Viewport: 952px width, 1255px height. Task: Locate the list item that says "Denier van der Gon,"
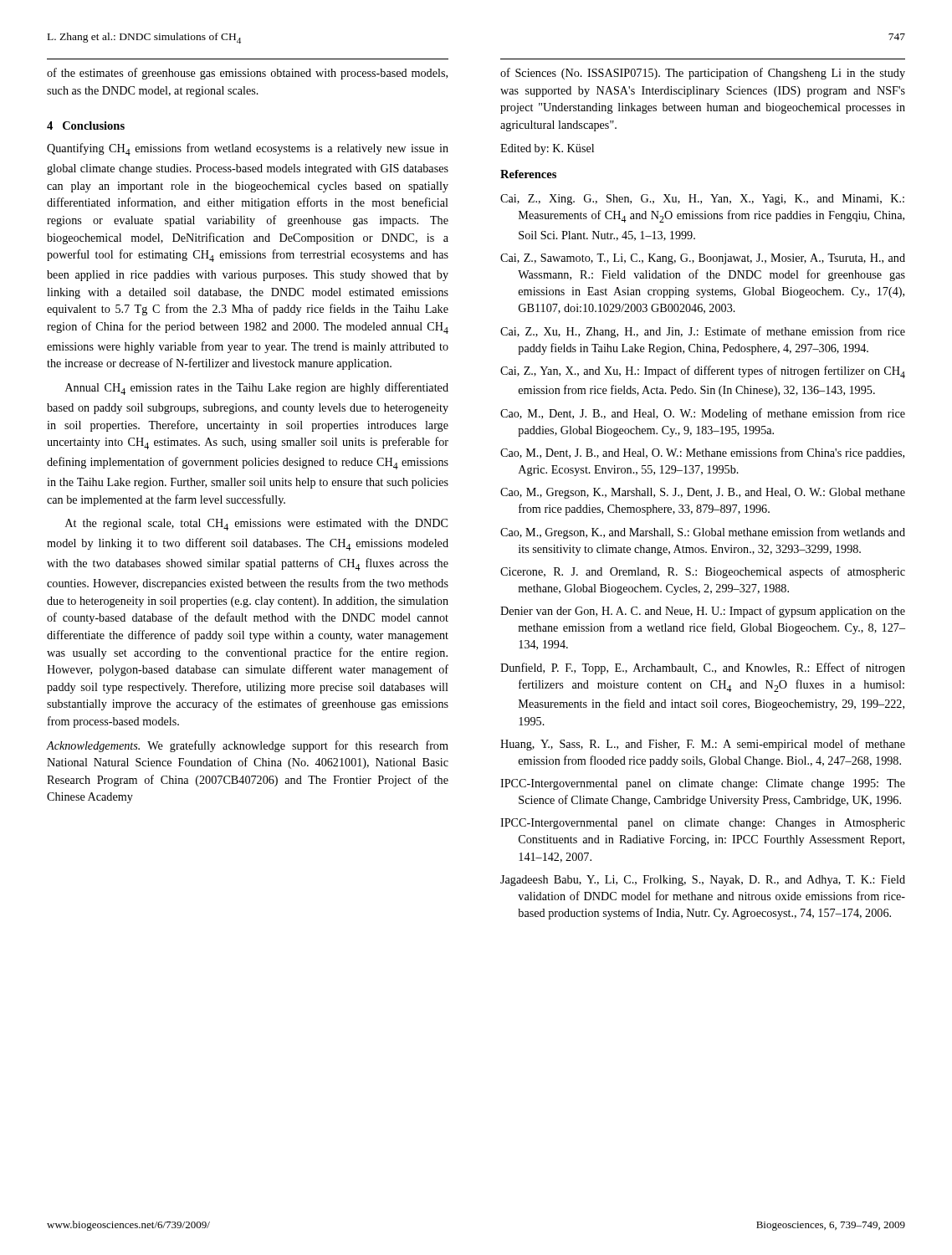click(x=703, y=628)
